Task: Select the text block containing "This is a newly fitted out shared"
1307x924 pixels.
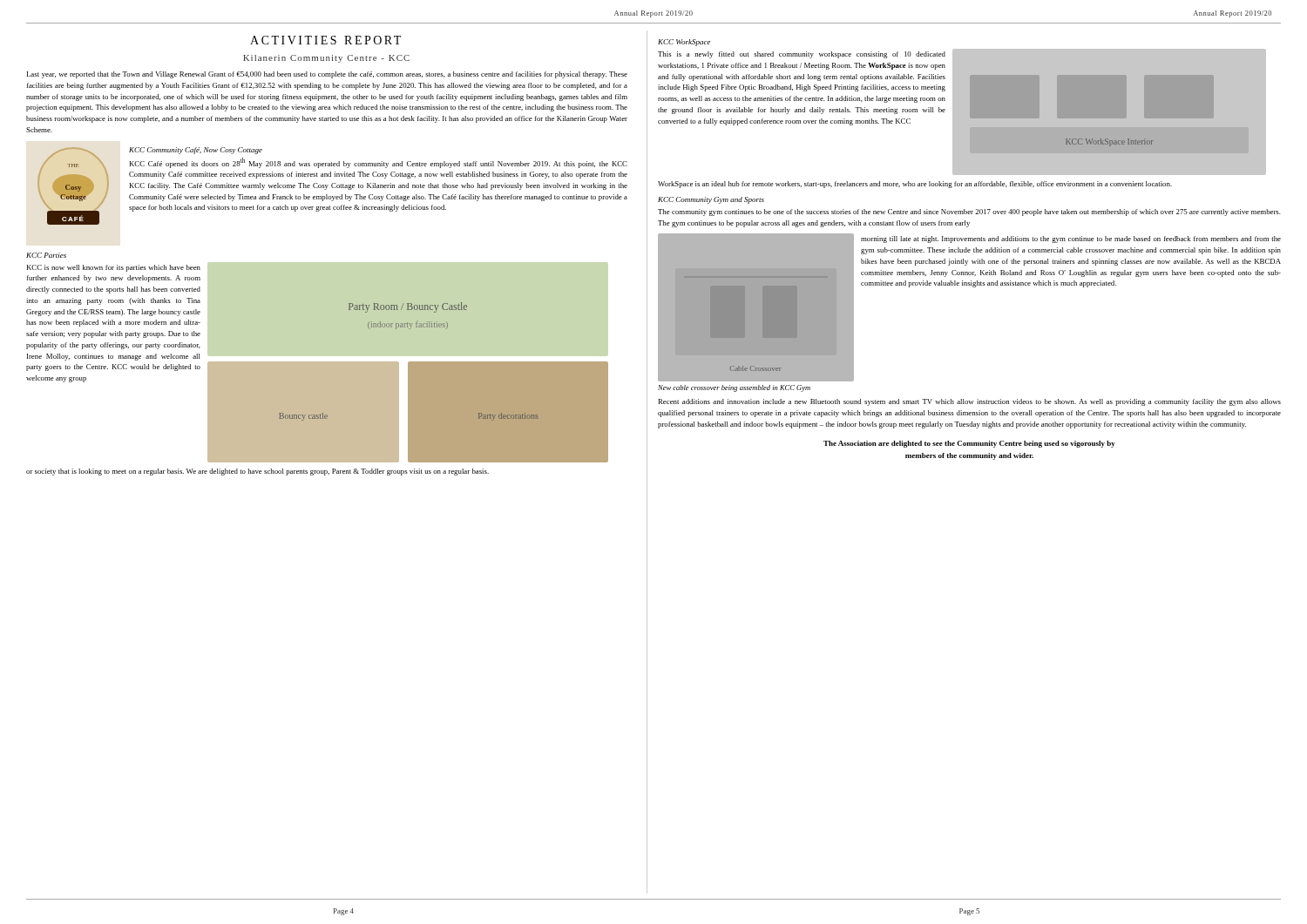Action: click(x=802, y=87)
